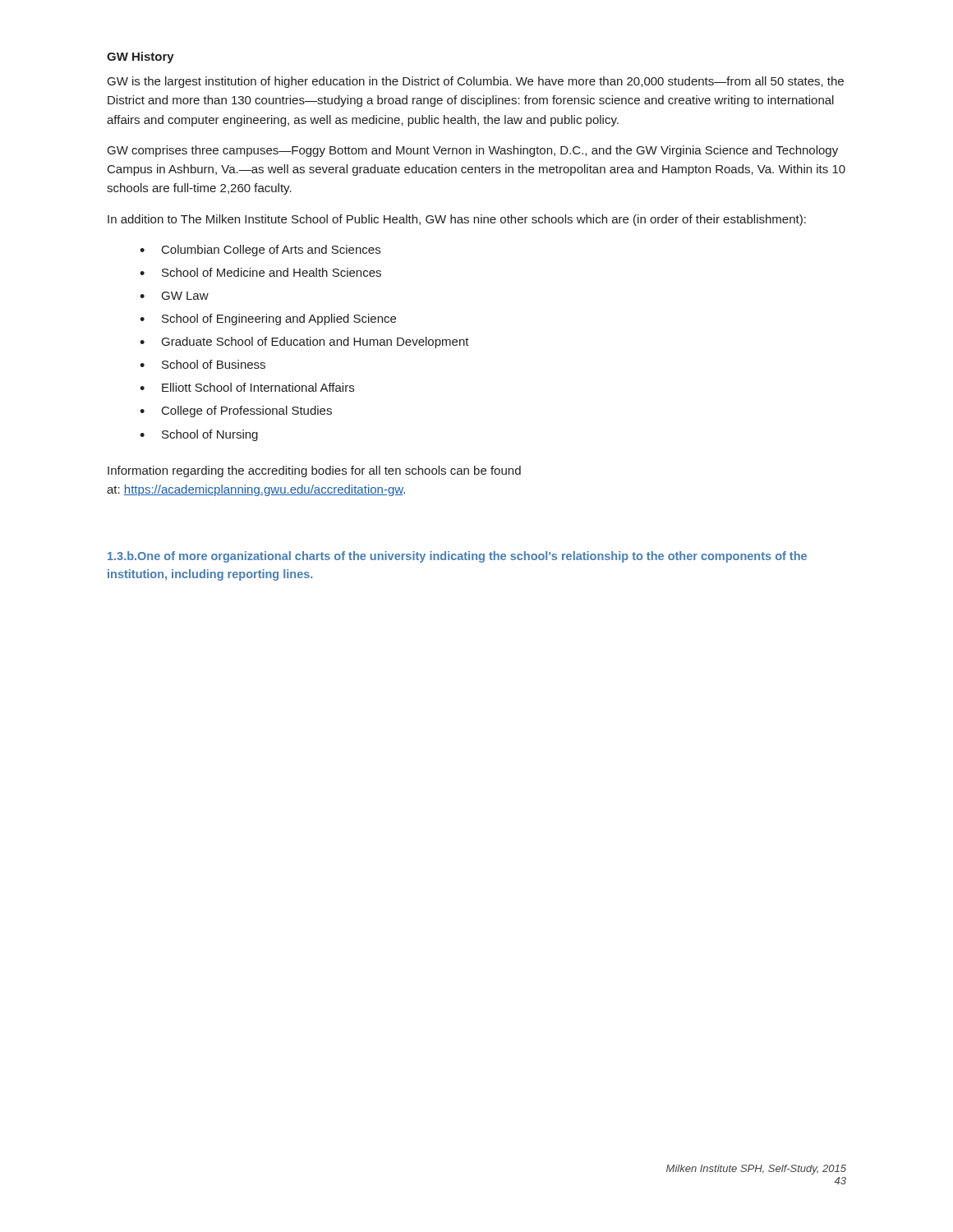Locate the list item that says "•Columbian College of Arts and"
The image size is (953, 1232).
tap(260, 250)
